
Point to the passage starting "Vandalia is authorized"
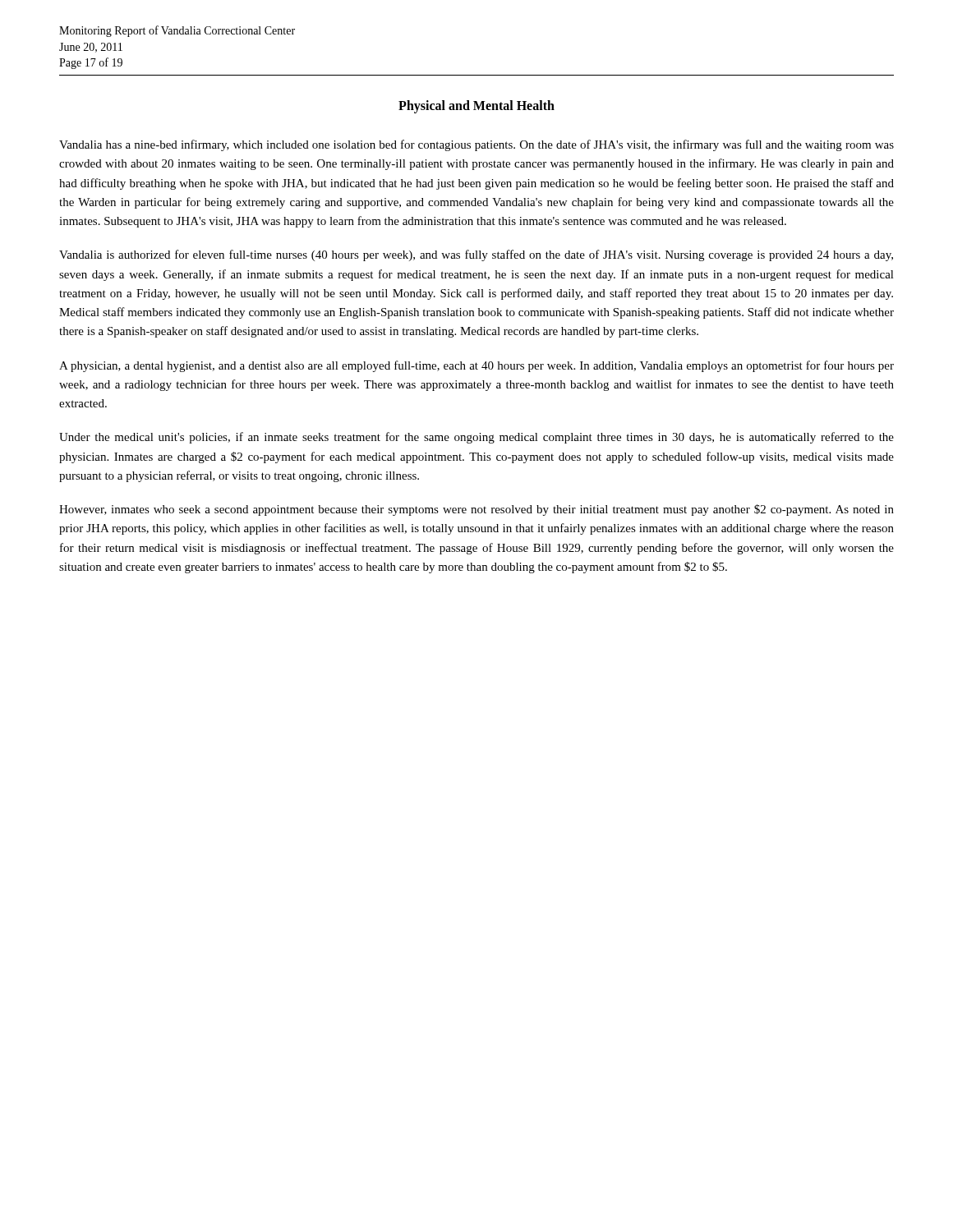[x=476, y=293]
